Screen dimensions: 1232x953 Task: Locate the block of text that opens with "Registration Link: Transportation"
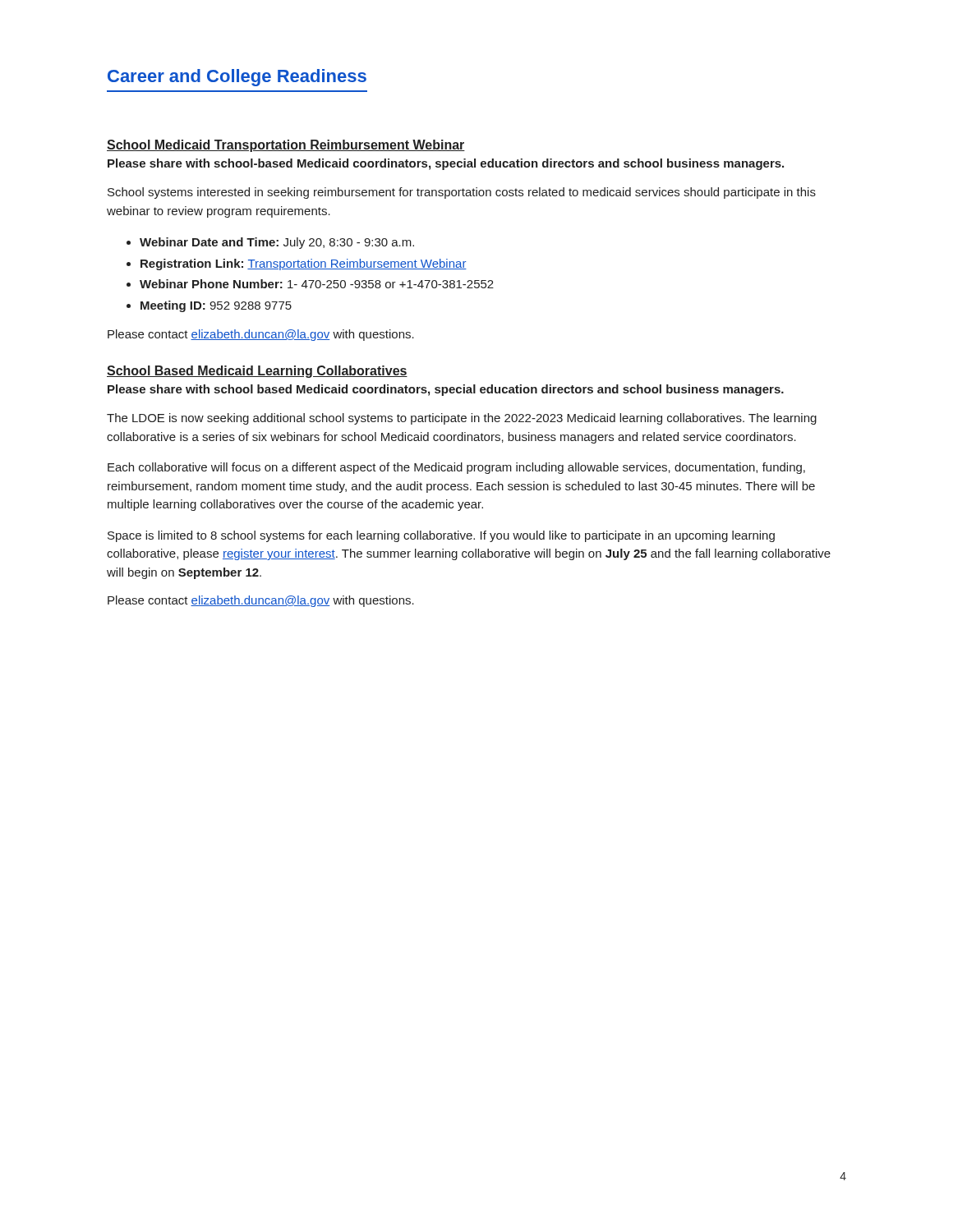[x=303, y=263]
